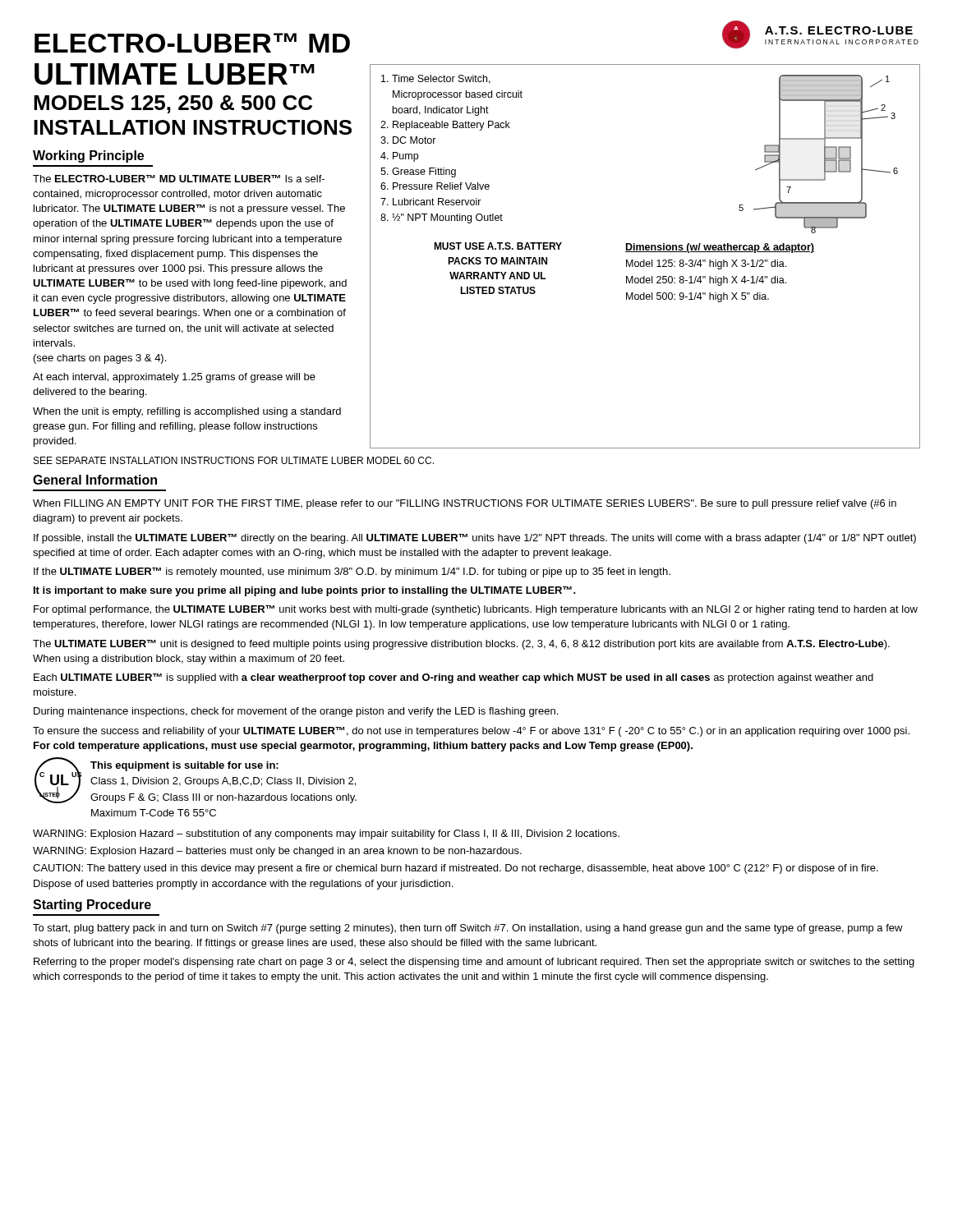Locate the text starting "Working Principle"
Screen dimensions: 1232x953
click(x=89, y=155)
